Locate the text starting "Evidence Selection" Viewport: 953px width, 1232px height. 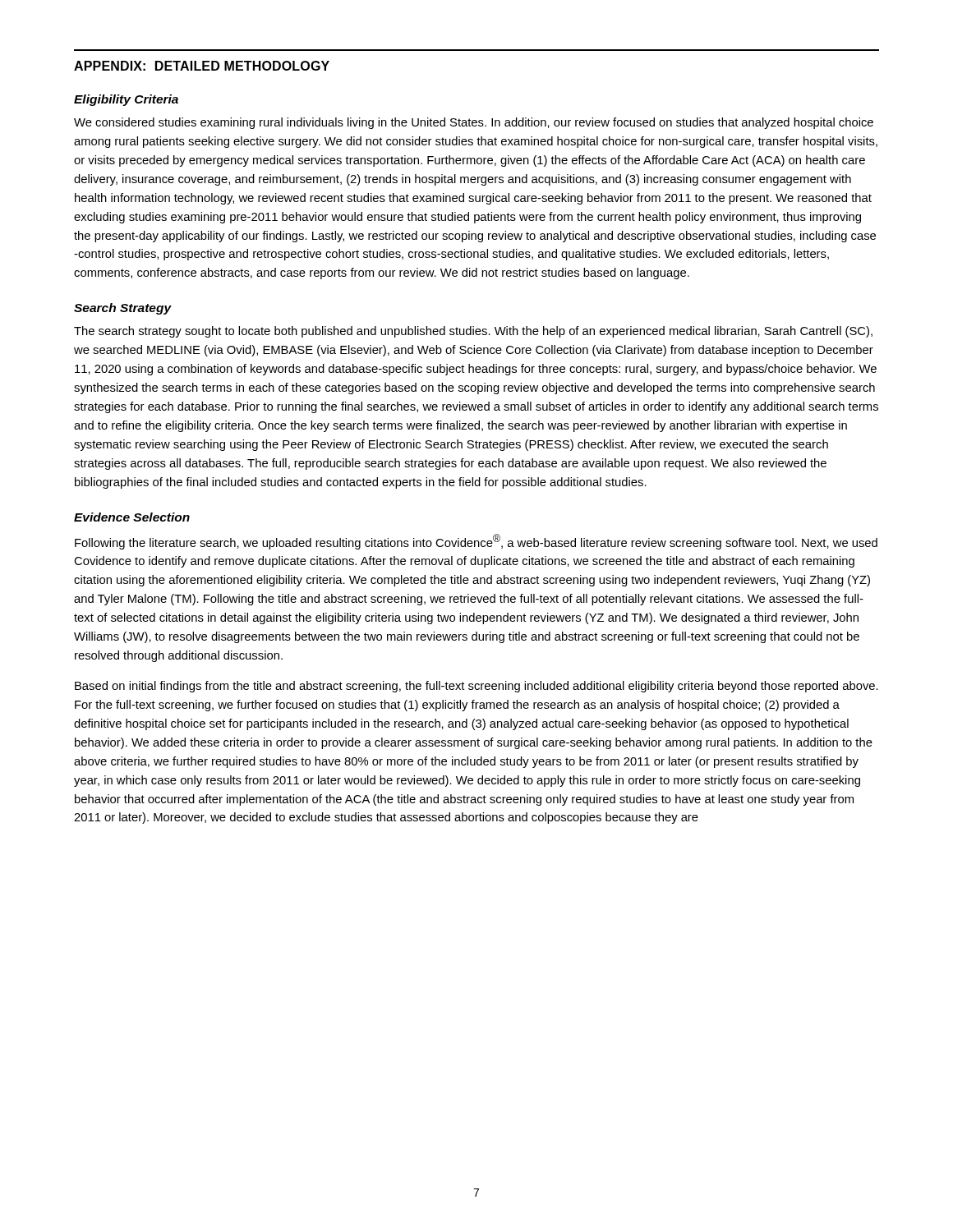(132, 517)
